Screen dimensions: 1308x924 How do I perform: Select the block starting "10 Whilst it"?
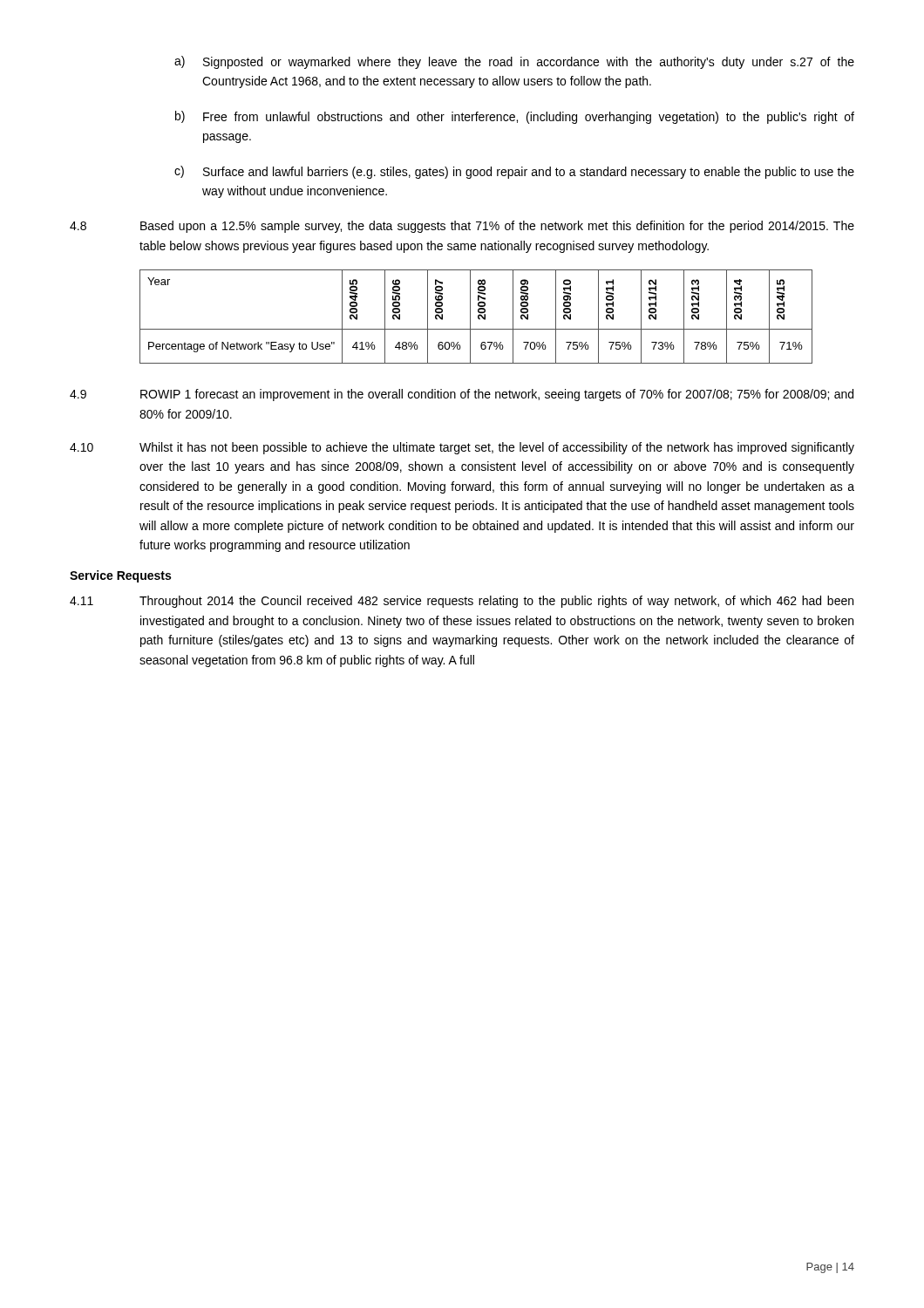click(462, 496)
